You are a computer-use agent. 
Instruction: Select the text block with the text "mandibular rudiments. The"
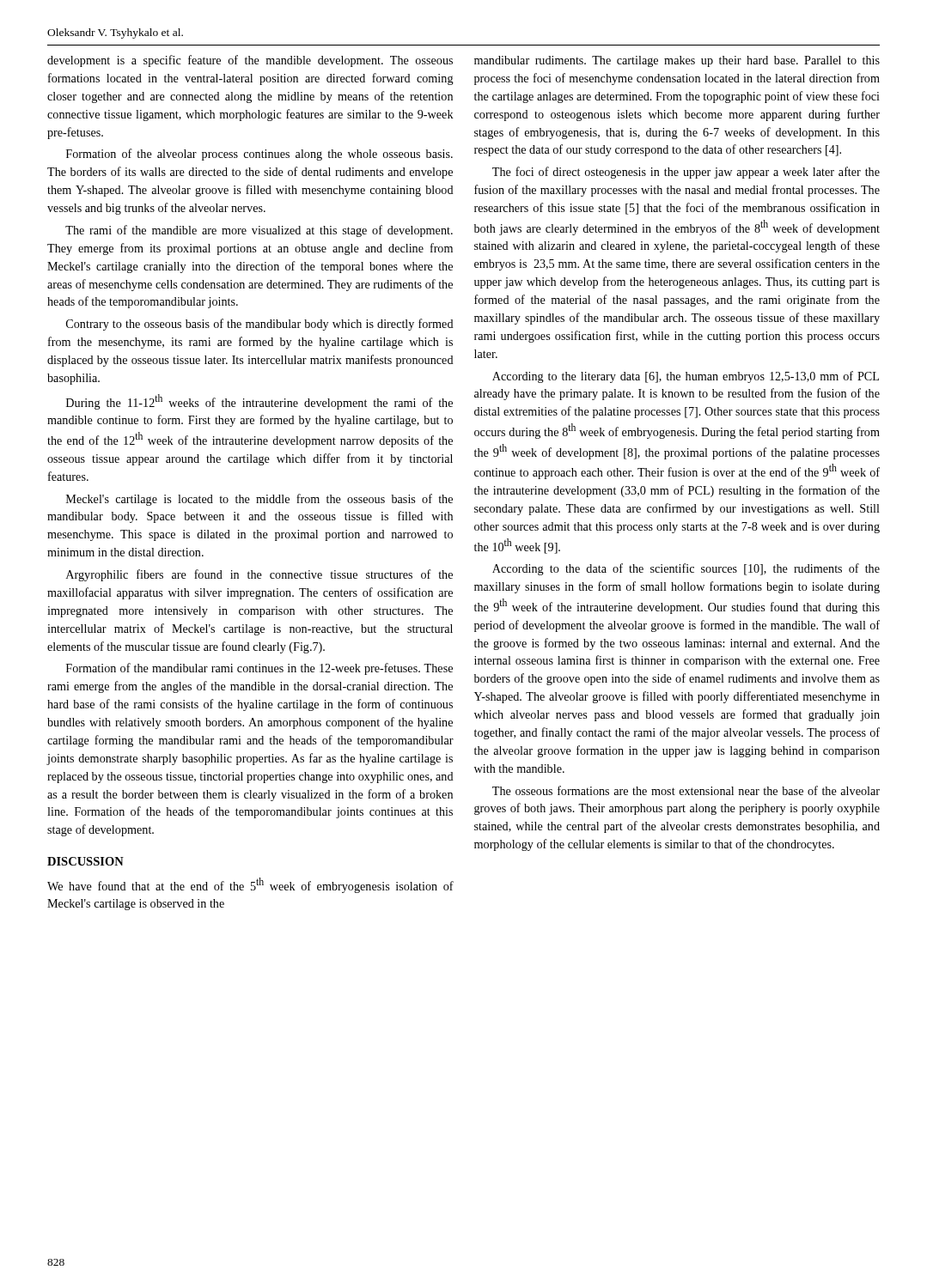(677, 453)
